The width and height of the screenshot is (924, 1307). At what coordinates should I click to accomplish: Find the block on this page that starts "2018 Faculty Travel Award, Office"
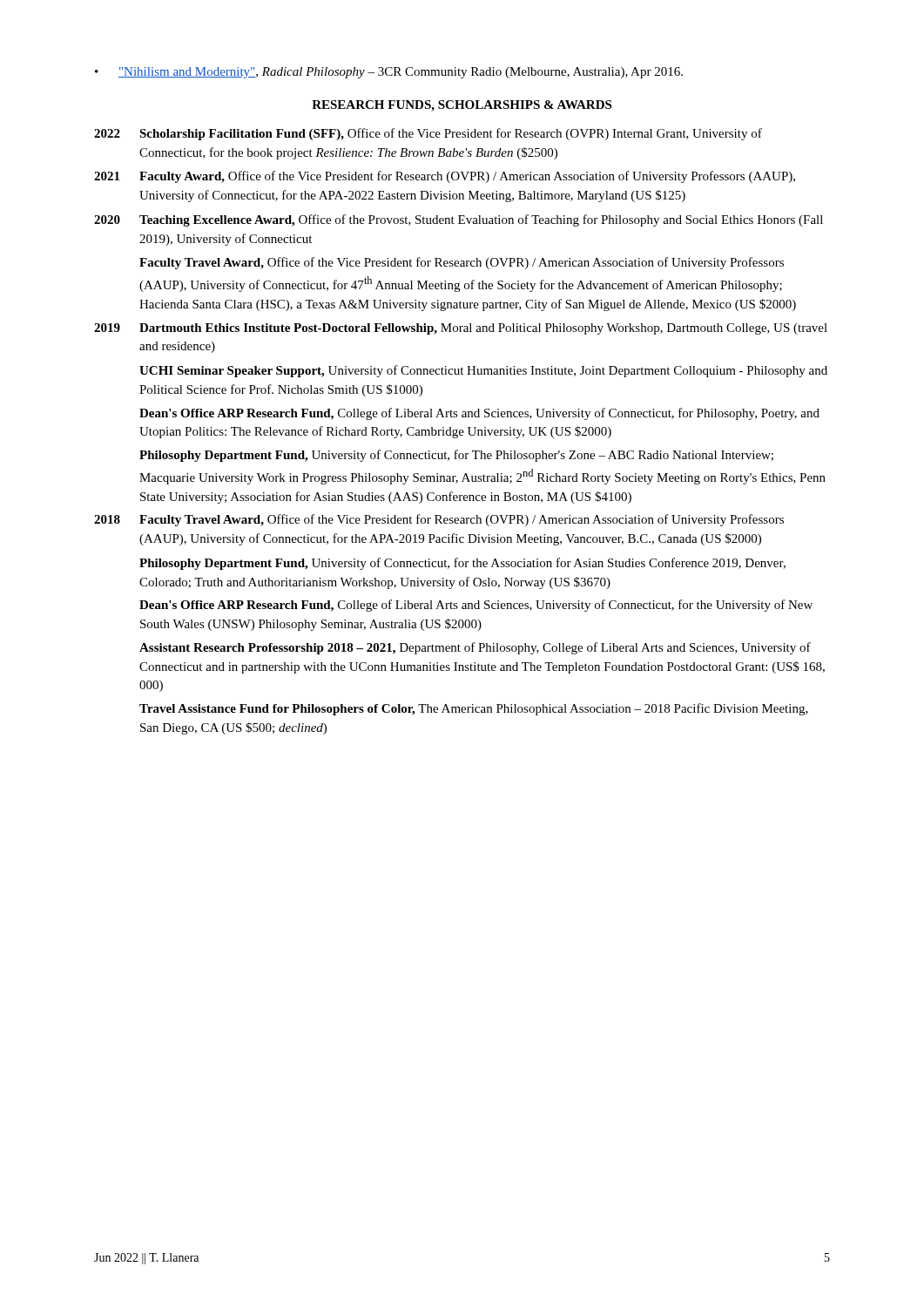pyautogui.click(x=462, y=530)
